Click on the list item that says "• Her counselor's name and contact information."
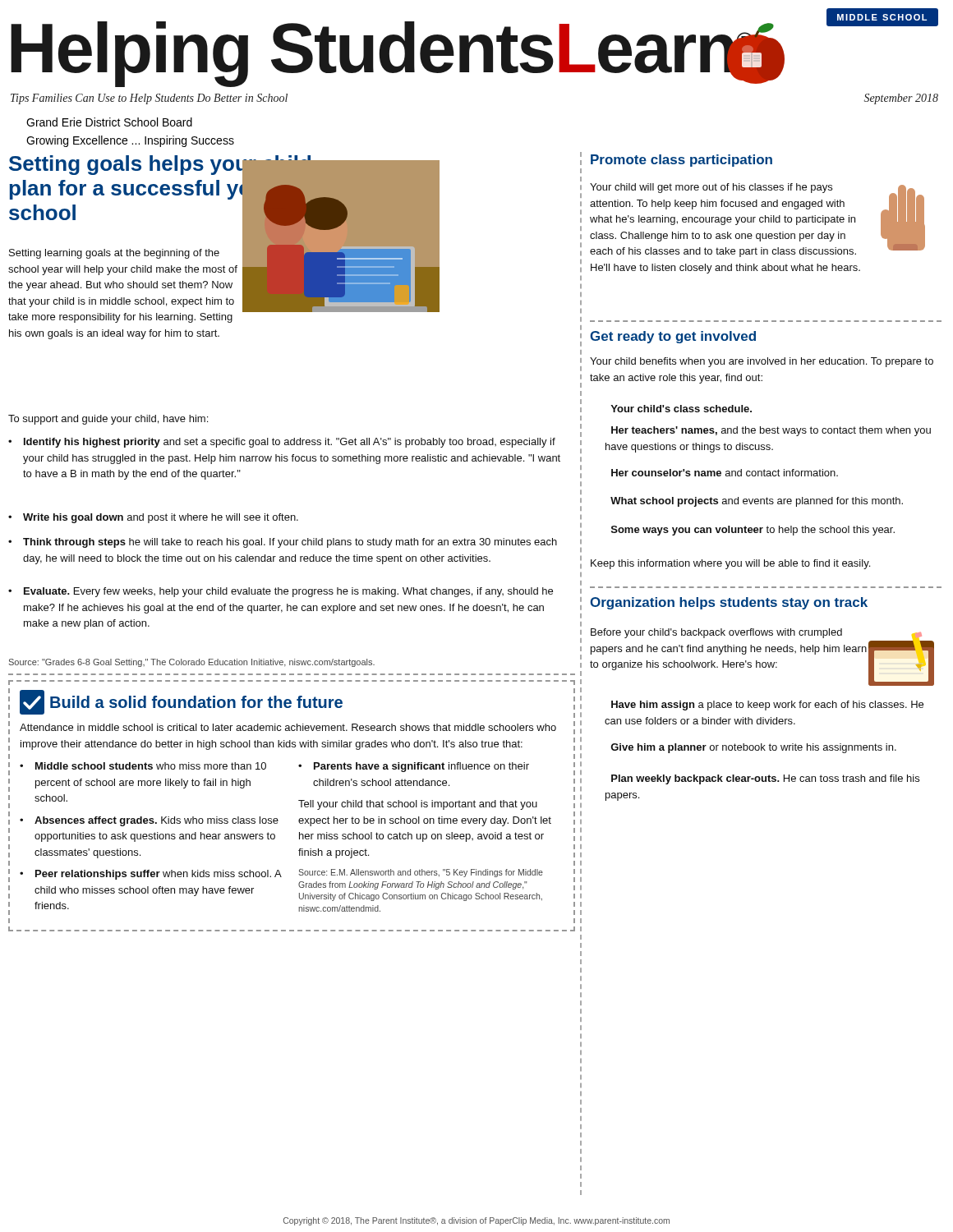This screenshot has height=1232, width=953. click(773, 473)
